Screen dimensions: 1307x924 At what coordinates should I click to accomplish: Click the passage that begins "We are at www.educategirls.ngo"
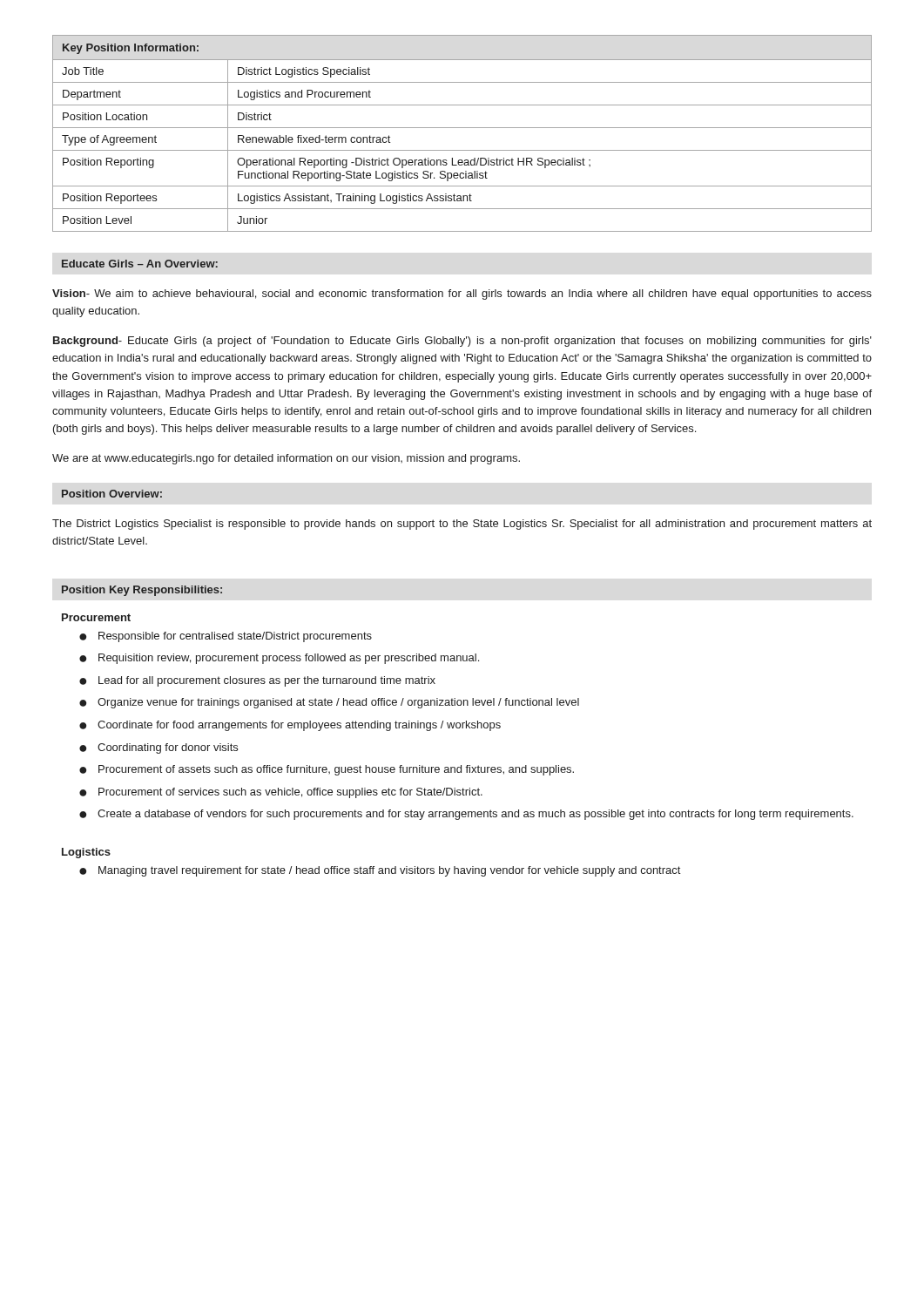pos(287,458)
